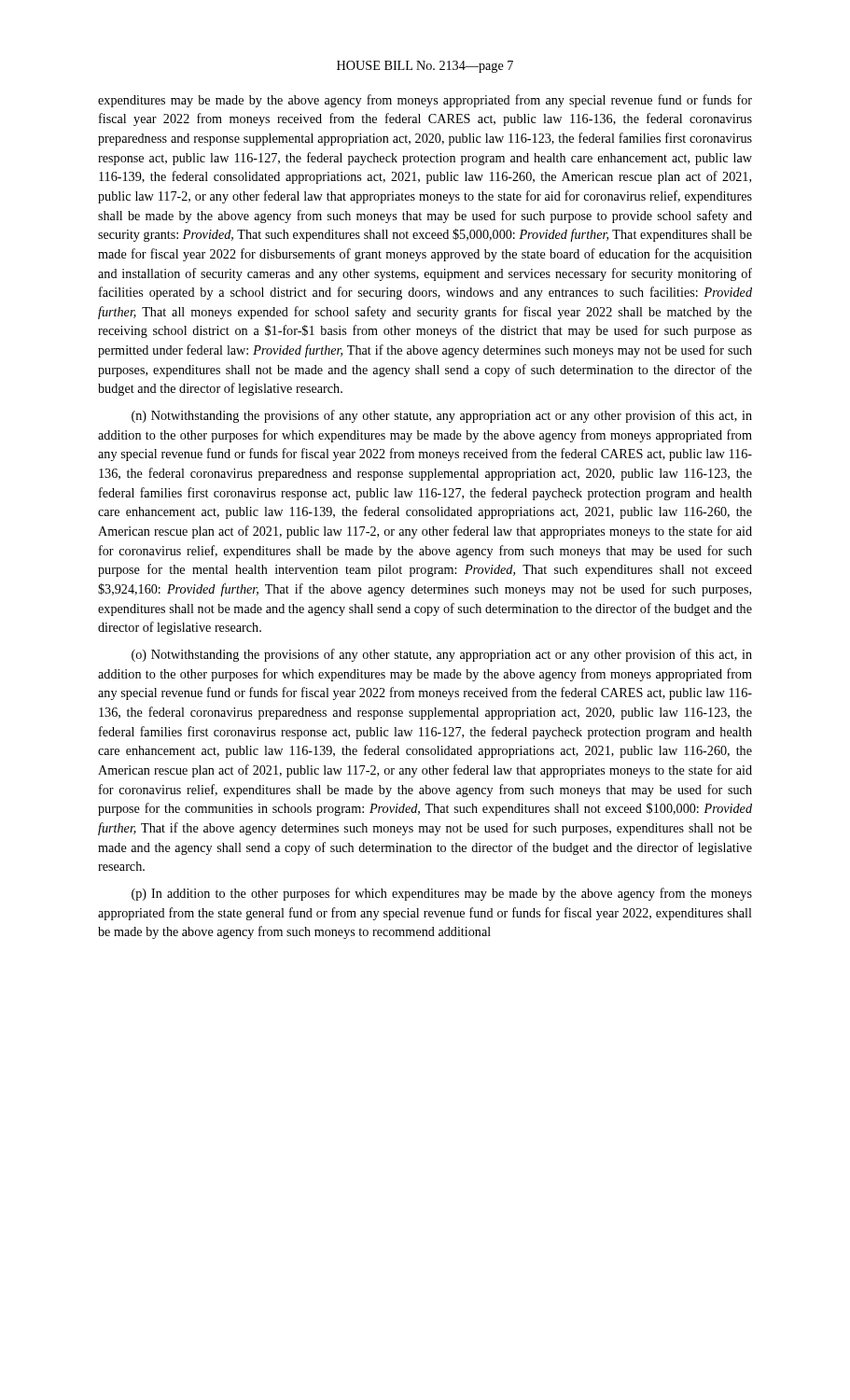Locate the passage starting "expenditures may be made"
Viewport: 850px width, 1400px height.
pyautogui.click(x=425, y=516)
